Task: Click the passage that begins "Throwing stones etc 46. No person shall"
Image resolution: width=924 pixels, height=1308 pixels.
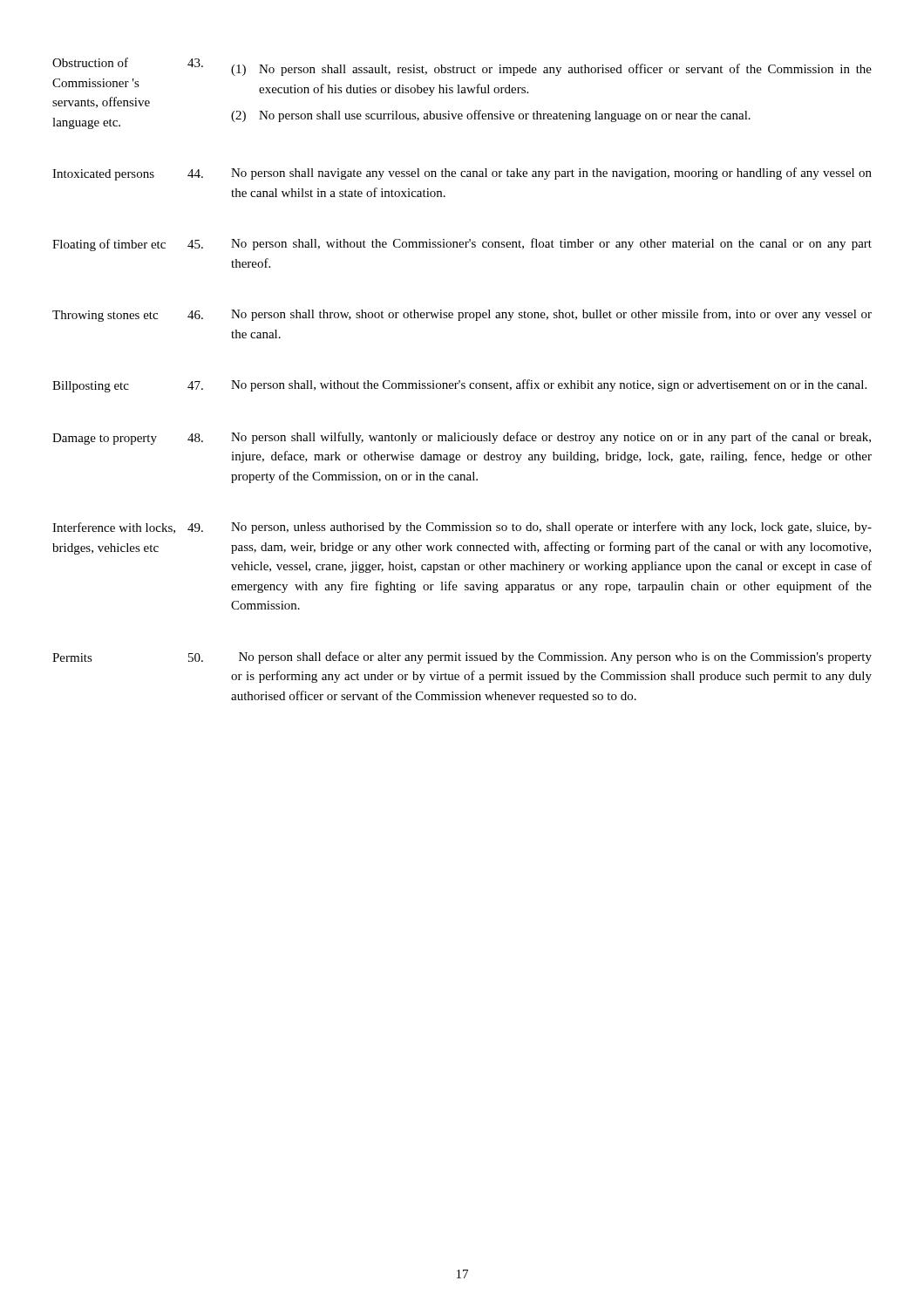Action: coord(462,324)
